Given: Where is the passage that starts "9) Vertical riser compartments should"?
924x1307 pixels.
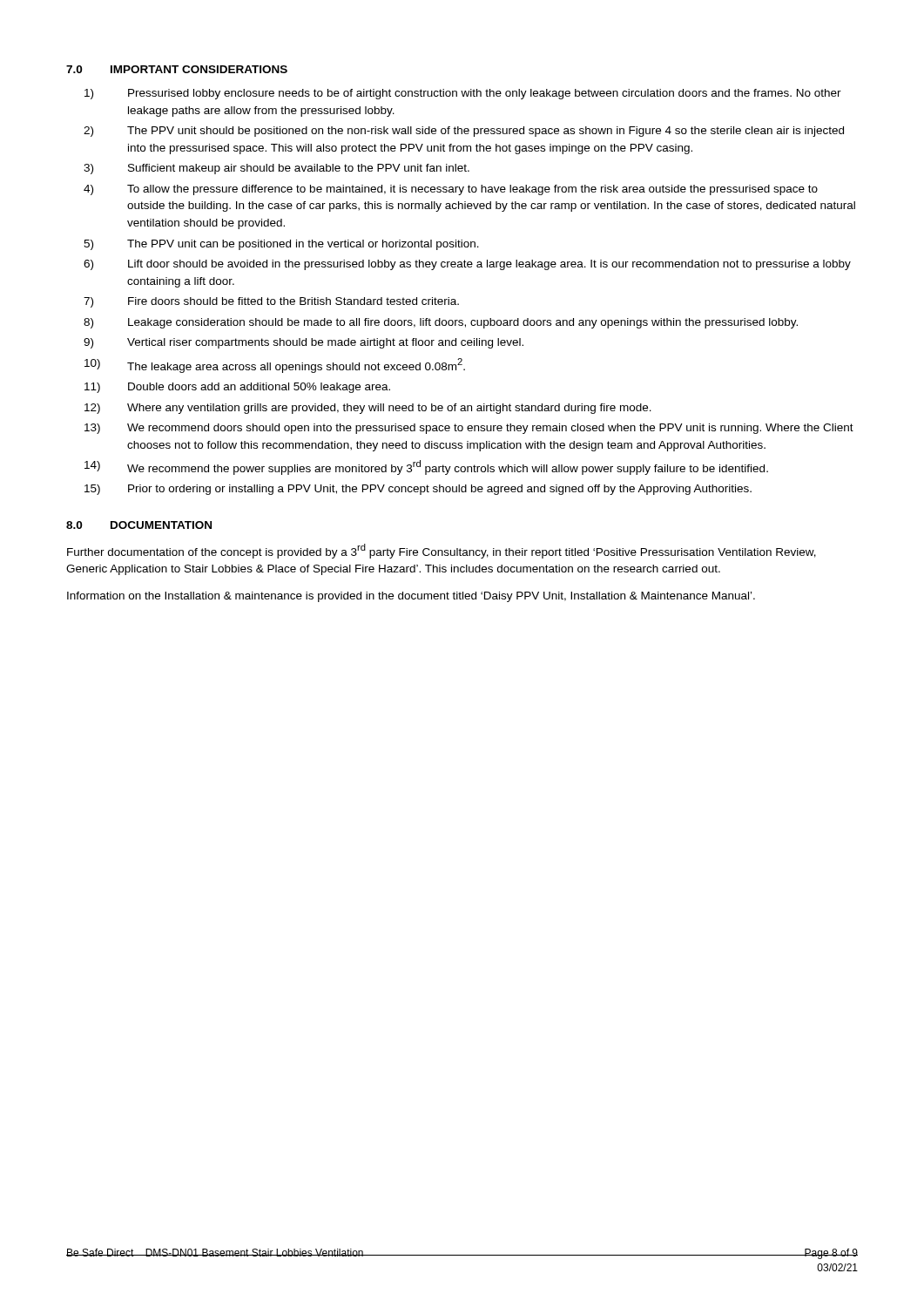Looking at the screenshot, I should (x=462, y=342).
